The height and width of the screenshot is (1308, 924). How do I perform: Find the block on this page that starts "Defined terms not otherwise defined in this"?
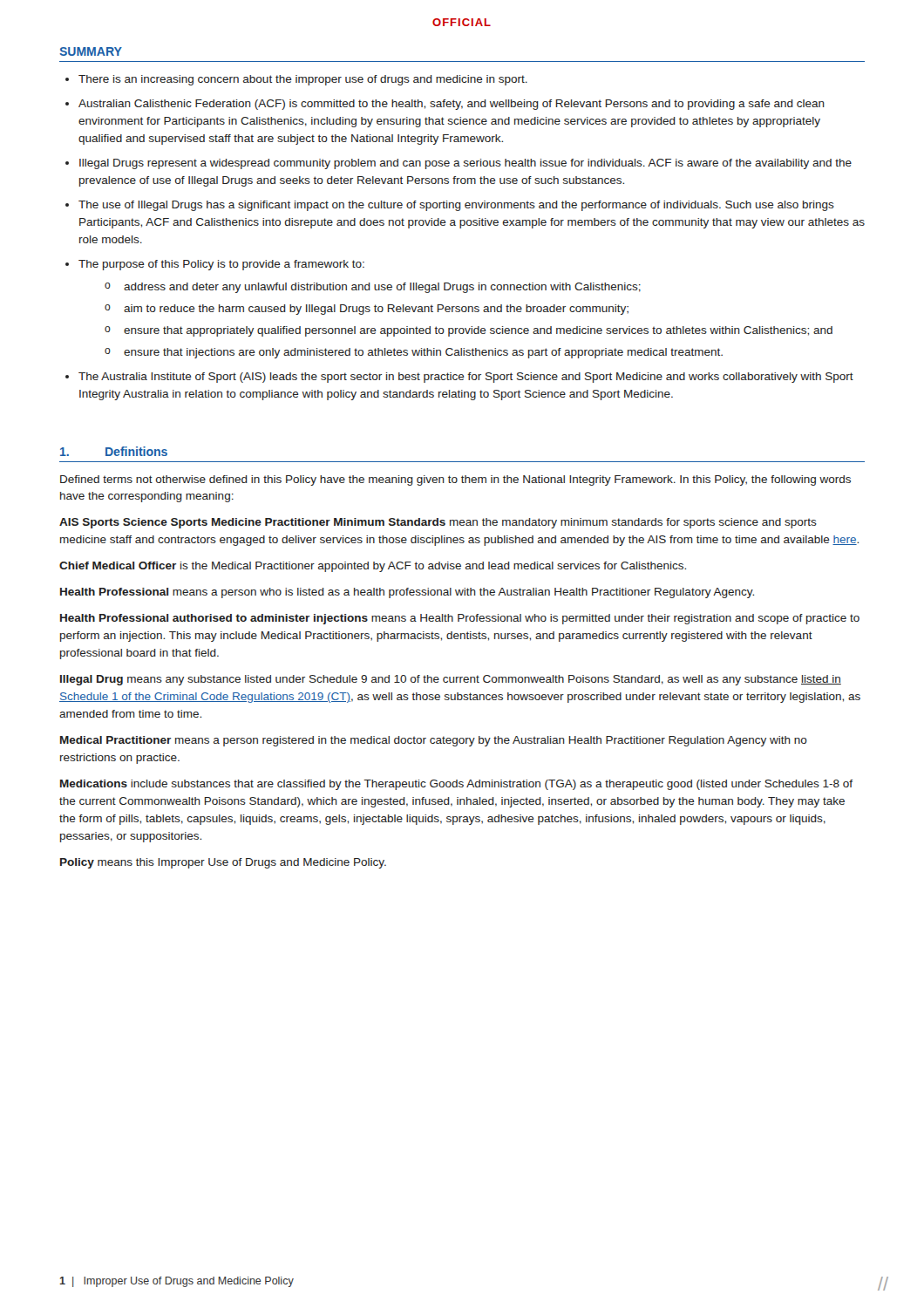click(455, 487)
